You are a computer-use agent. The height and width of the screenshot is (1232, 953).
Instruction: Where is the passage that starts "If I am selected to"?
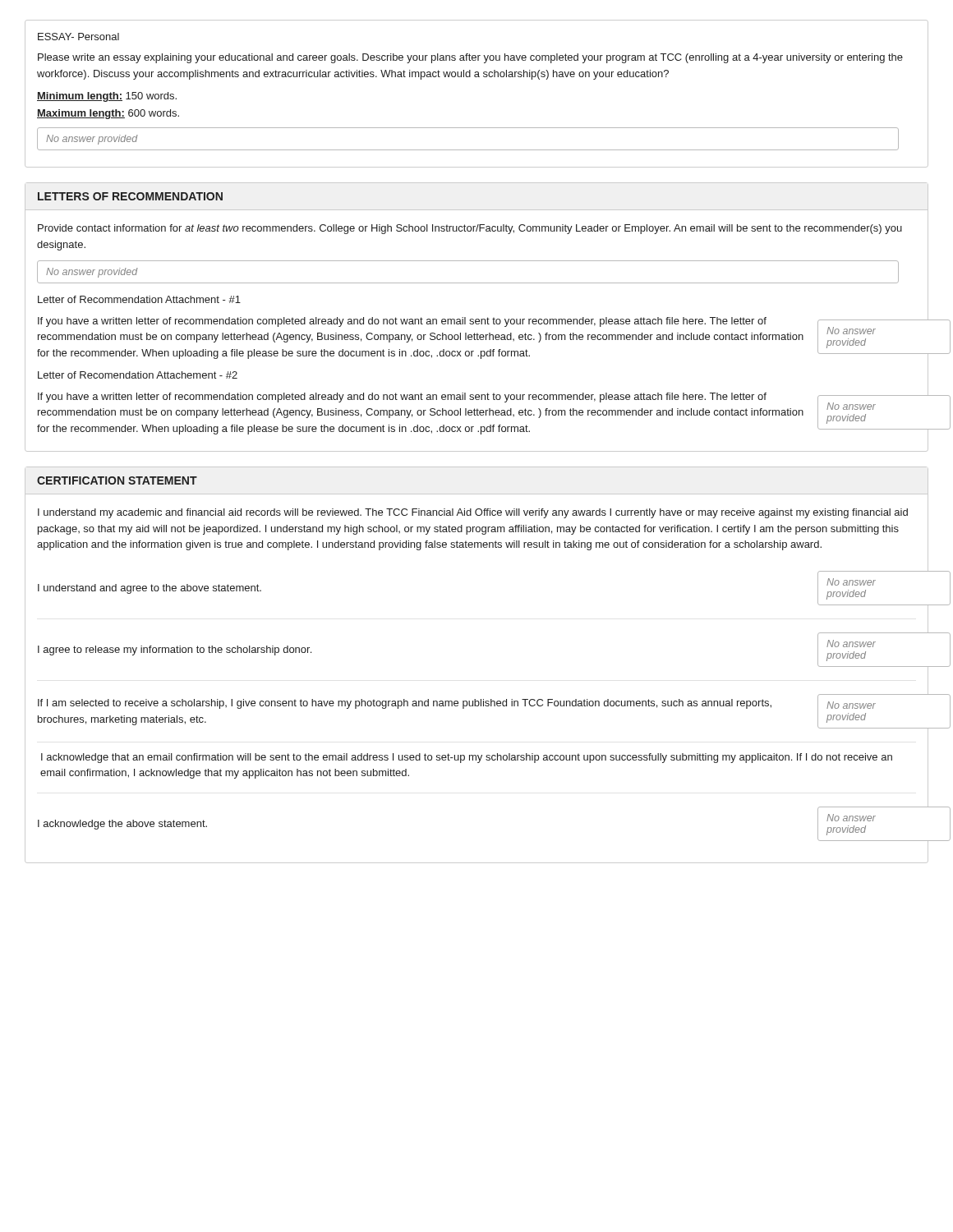[405, 711]
